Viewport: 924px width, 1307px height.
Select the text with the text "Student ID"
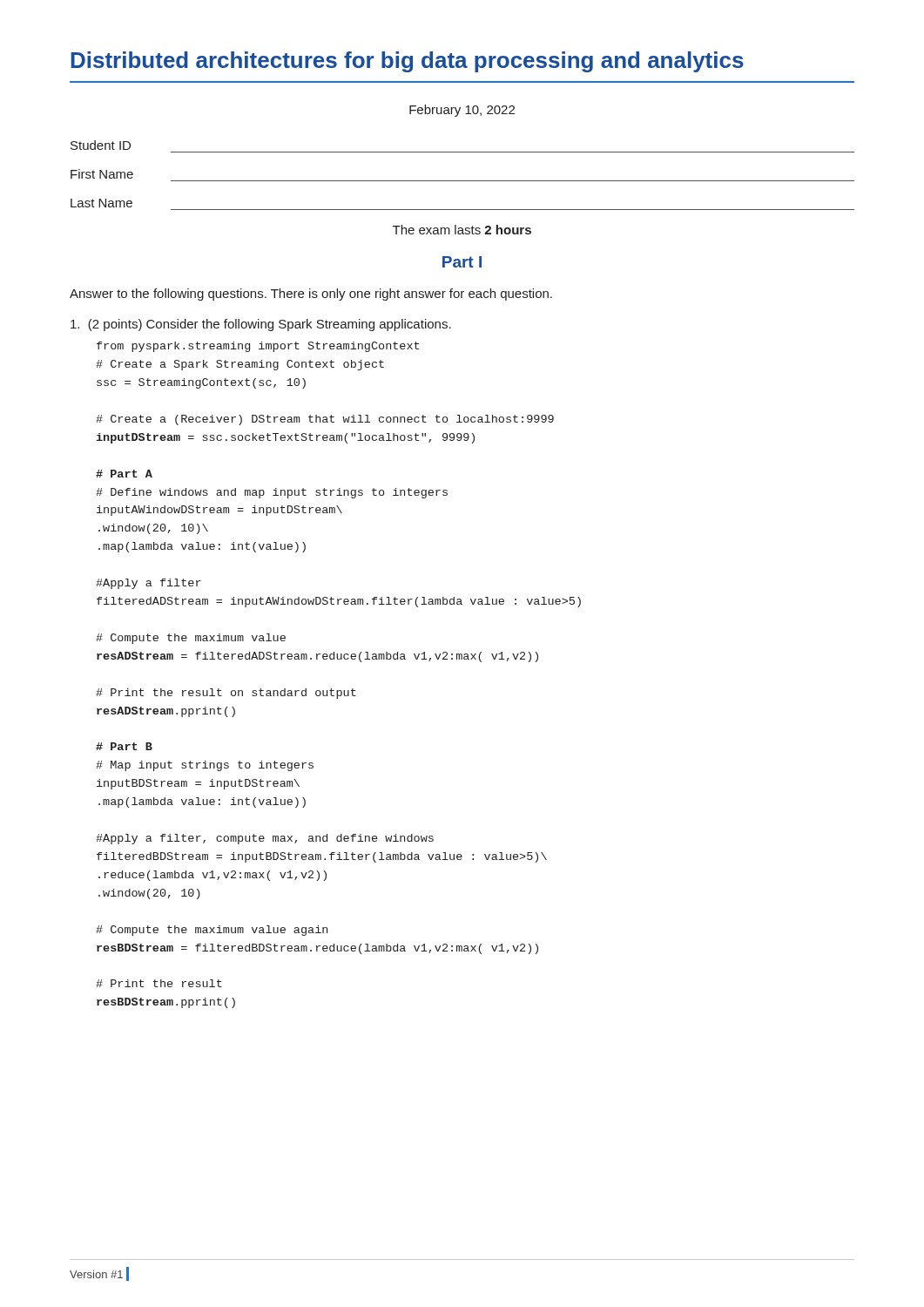pos(462,144)
